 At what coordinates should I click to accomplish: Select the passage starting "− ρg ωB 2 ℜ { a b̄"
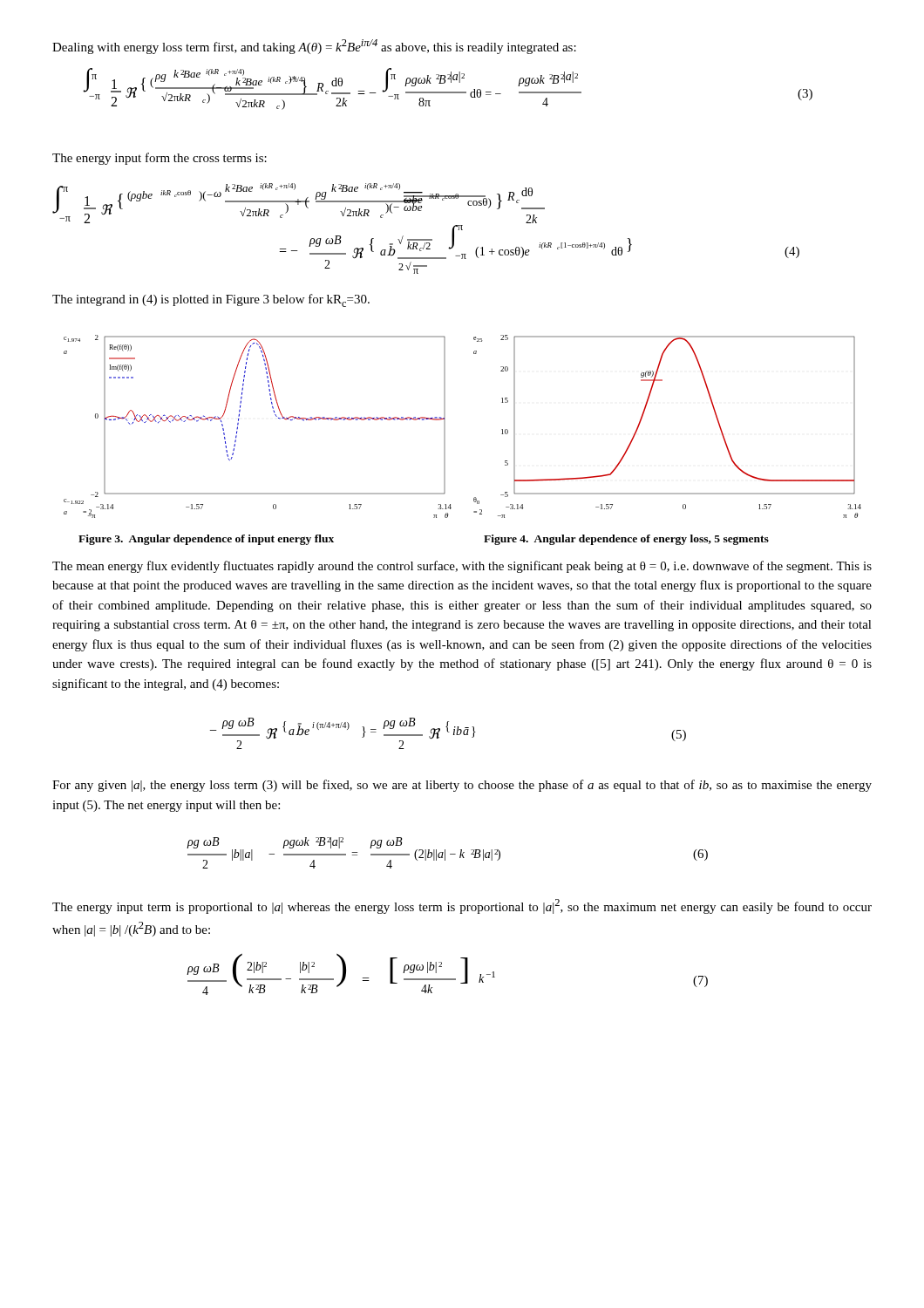tap(462, 733)
